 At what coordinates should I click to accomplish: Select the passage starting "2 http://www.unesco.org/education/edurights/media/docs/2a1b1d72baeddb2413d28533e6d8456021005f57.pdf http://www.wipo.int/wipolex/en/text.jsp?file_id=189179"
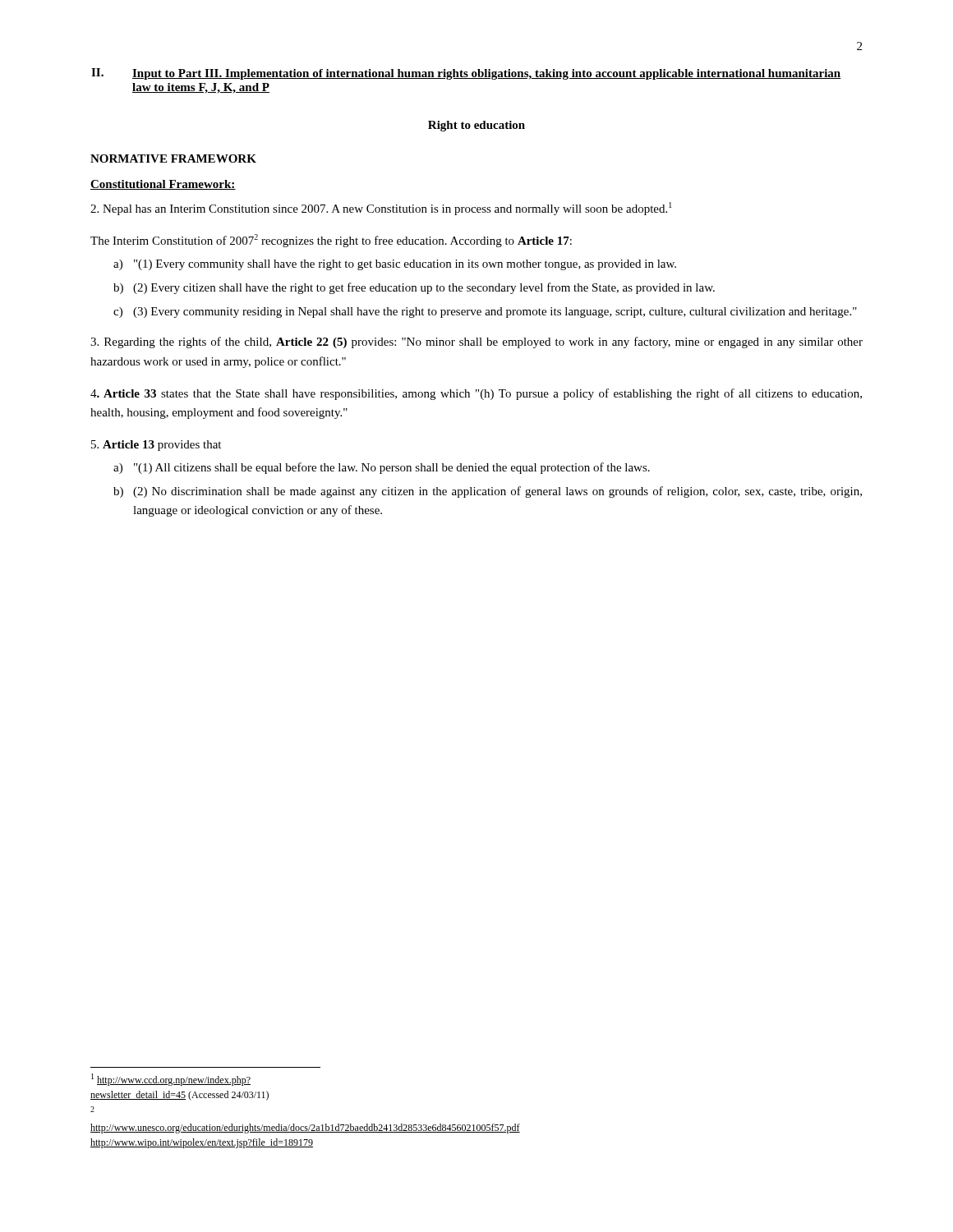click(x=205, y=1127)
